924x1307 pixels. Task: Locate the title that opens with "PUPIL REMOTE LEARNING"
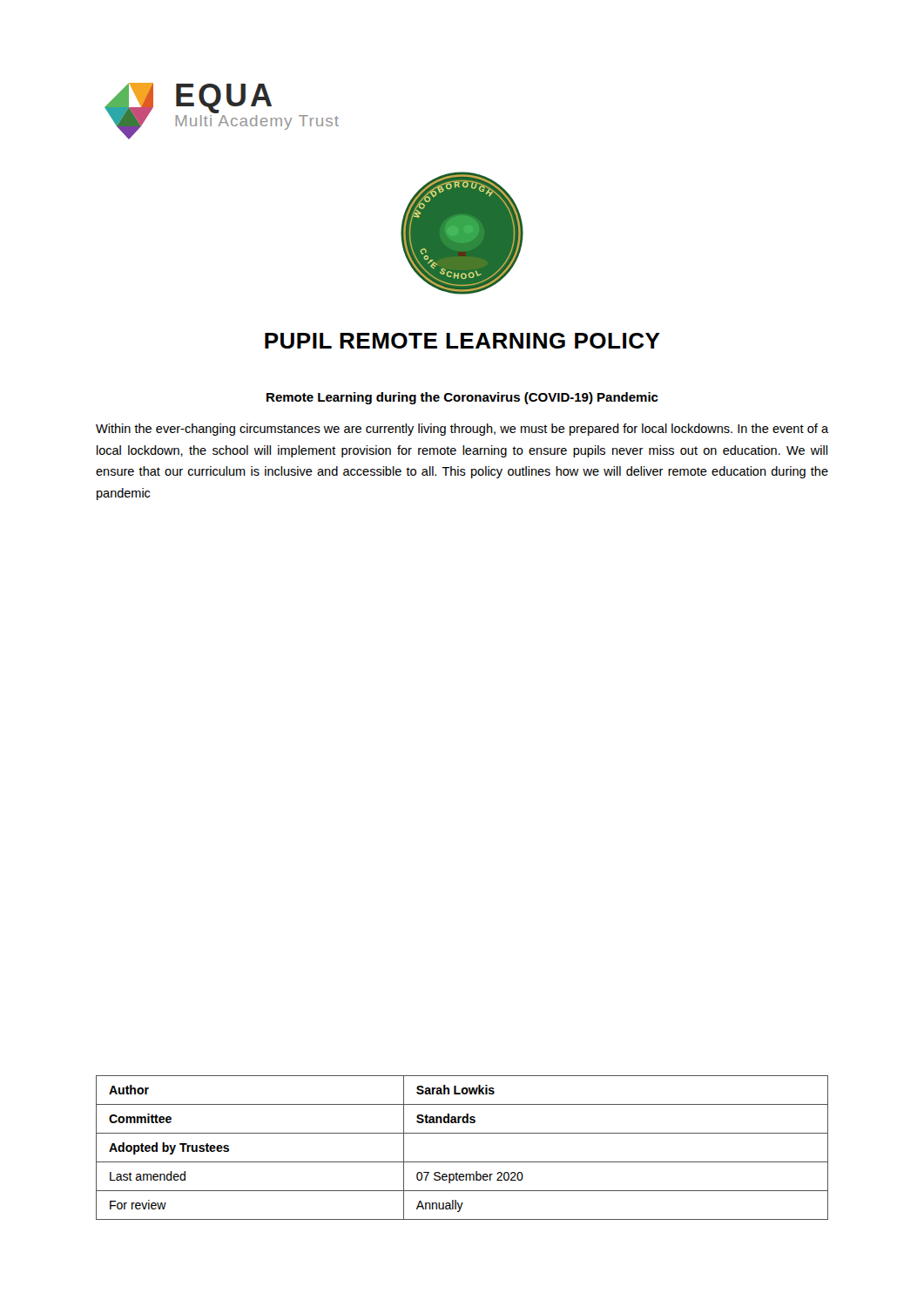click(462, 341)
